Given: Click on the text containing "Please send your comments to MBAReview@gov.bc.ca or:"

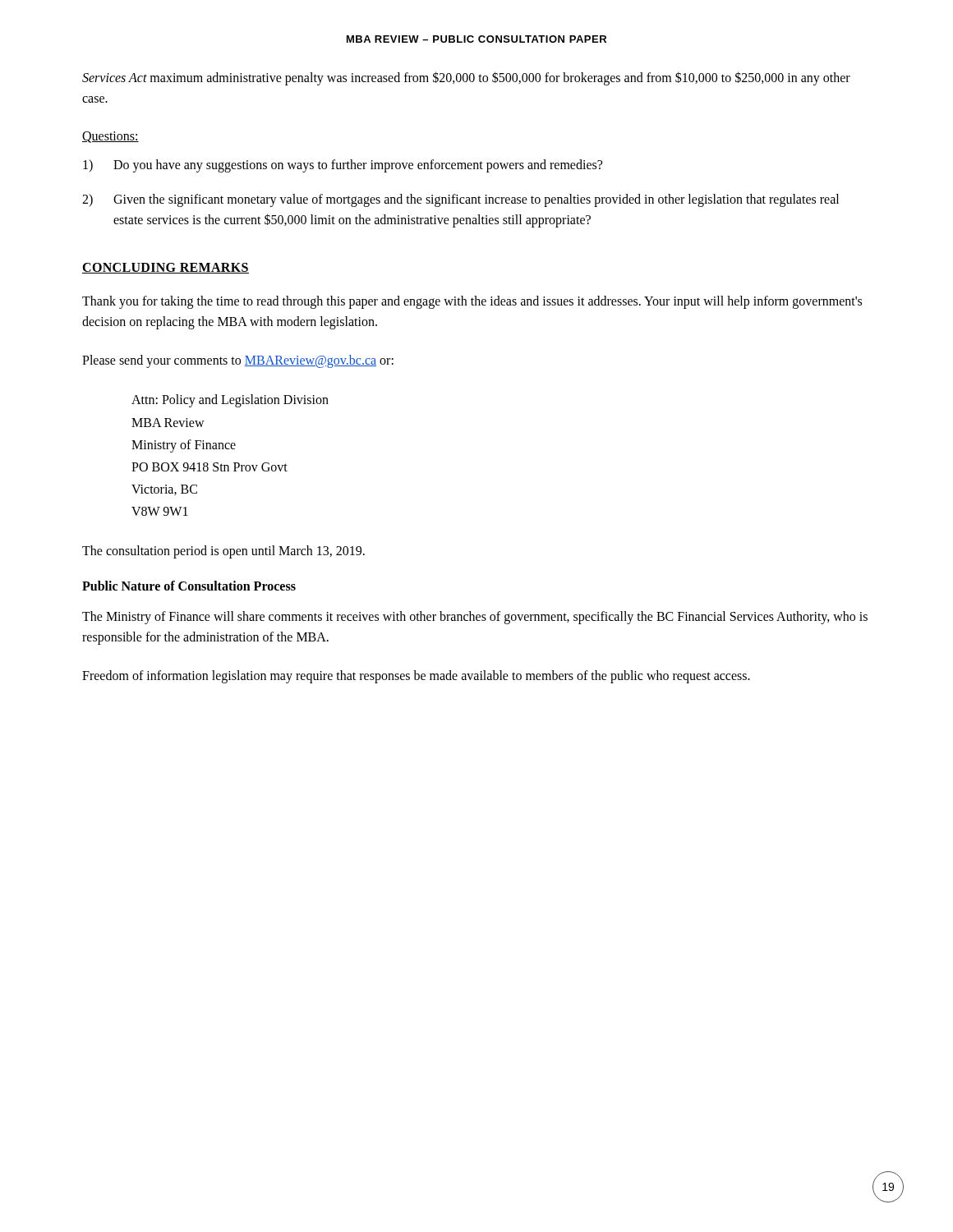Looking at the screenshot, I should point(238,360).
